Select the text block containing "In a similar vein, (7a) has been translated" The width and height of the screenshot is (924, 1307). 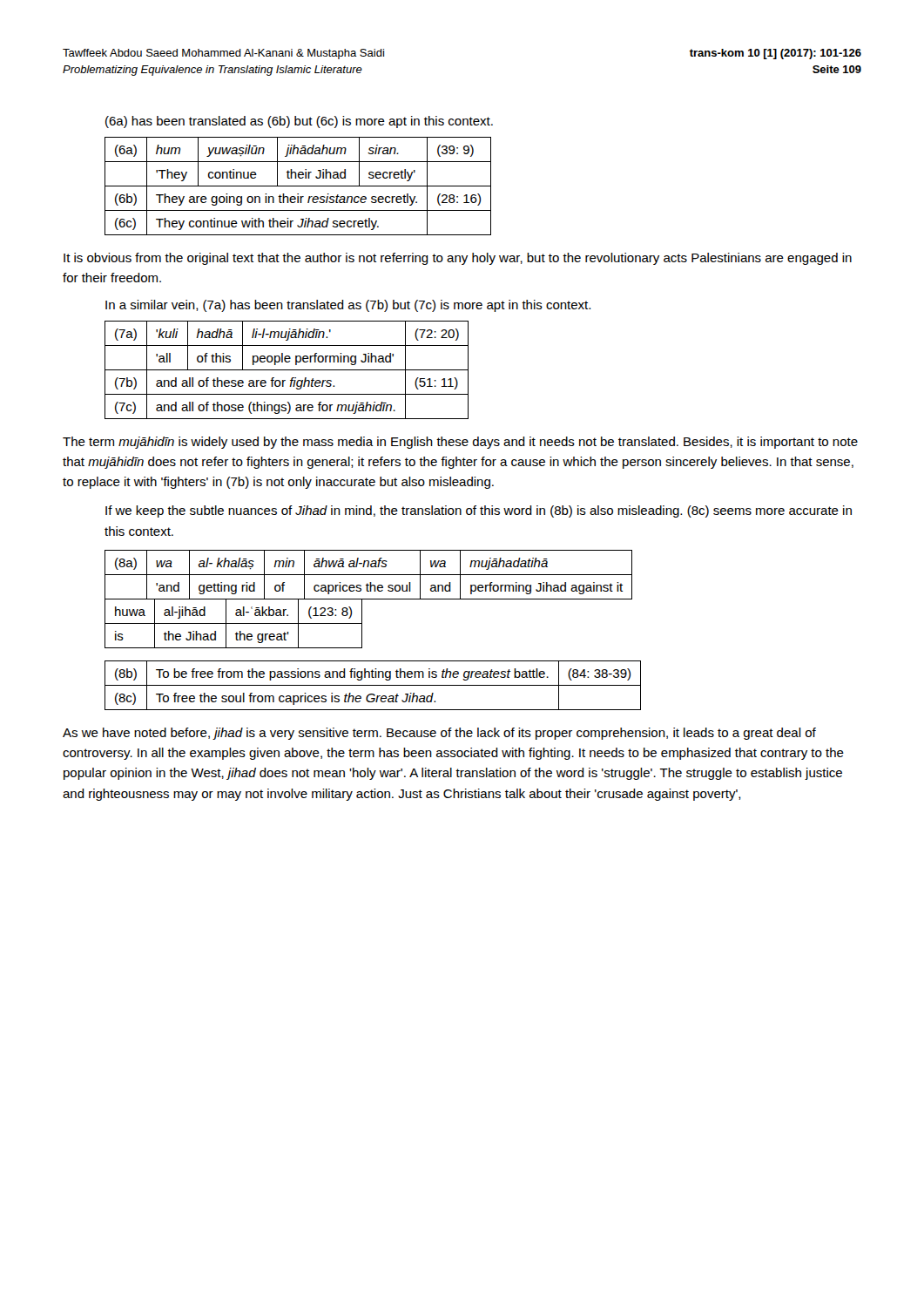click(348, 304)
